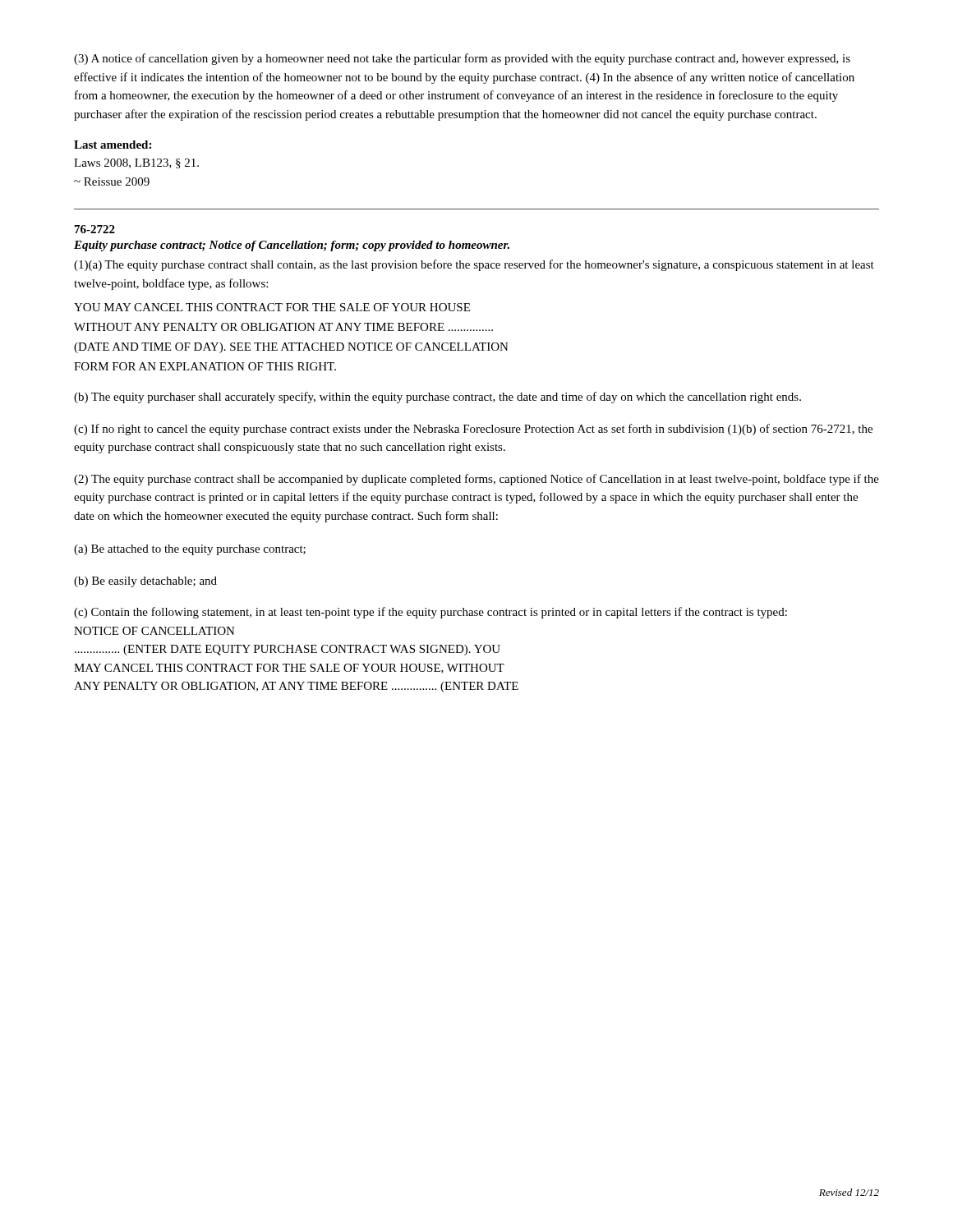Locate the text block containing "(2) The equity purchase contract shall be"

click(476, 497)
